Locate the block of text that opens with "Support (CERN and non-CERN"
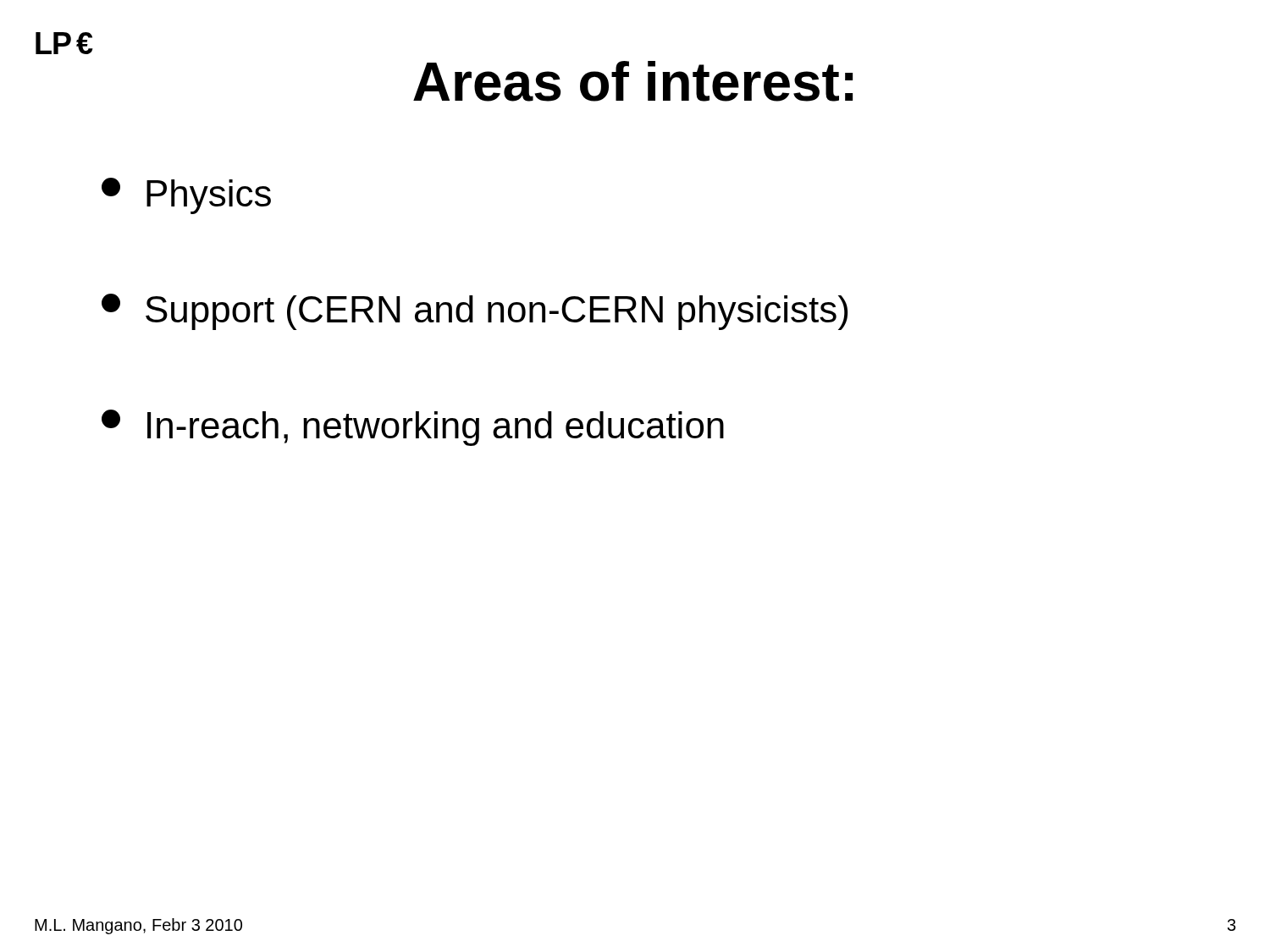 [x=476, y=310]
